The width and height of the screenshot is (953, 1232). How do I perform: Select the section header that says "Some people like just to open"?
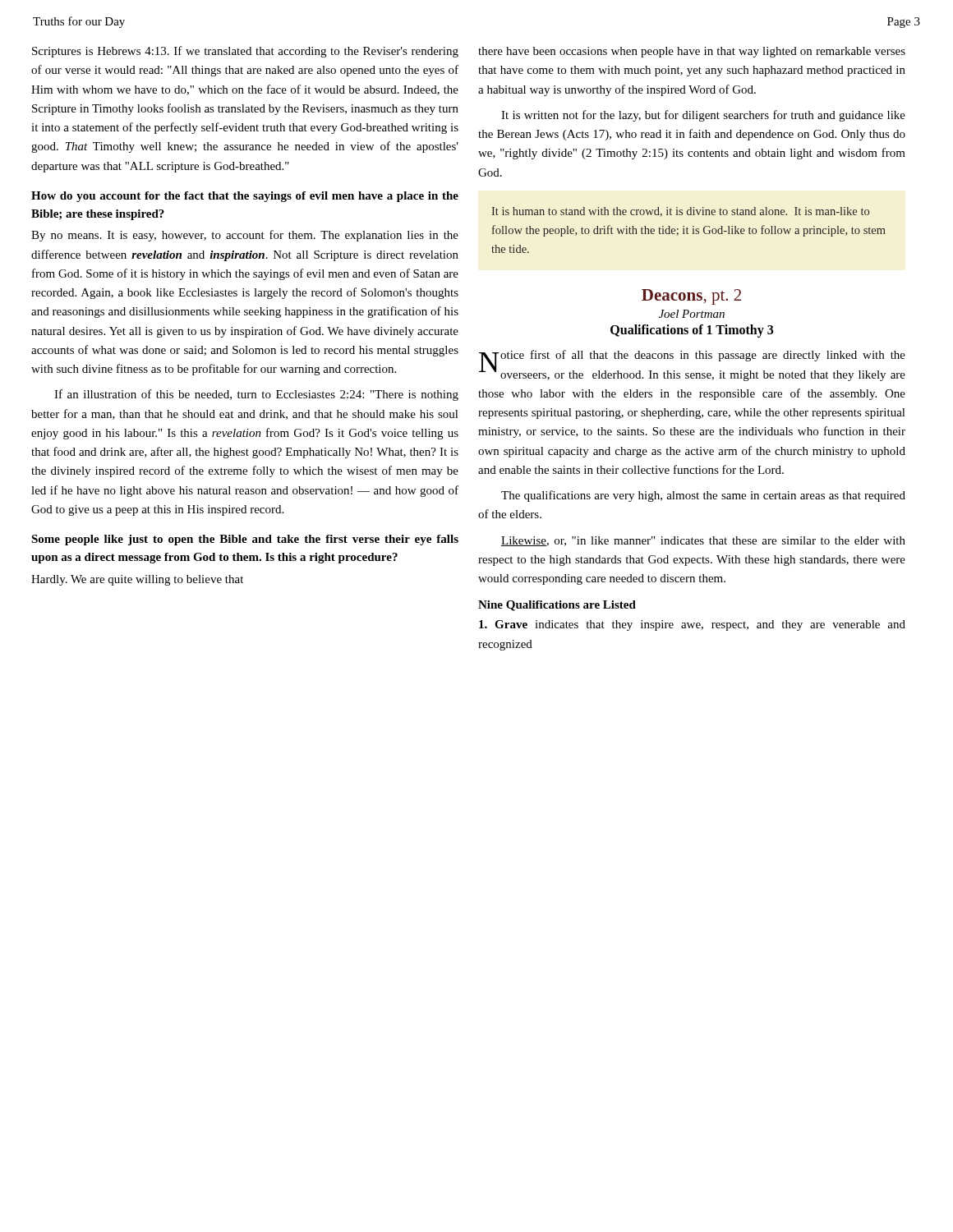point(245,548)
